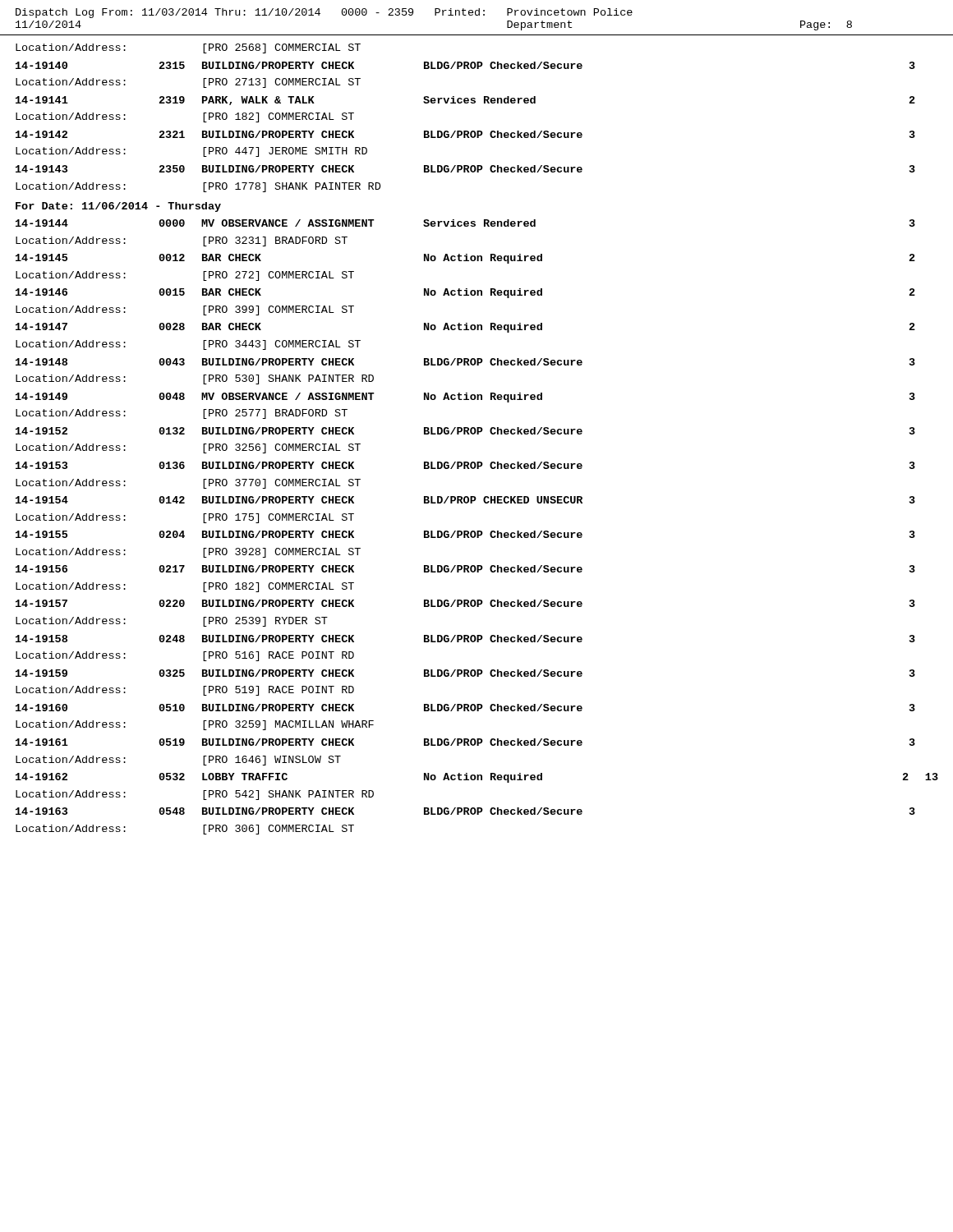Locate the list item with the text "14-19158 0248 BUILDING/PROPERTY CHECK"
The width and height of the screenshot is (953, 1232).
coord(476,648)
